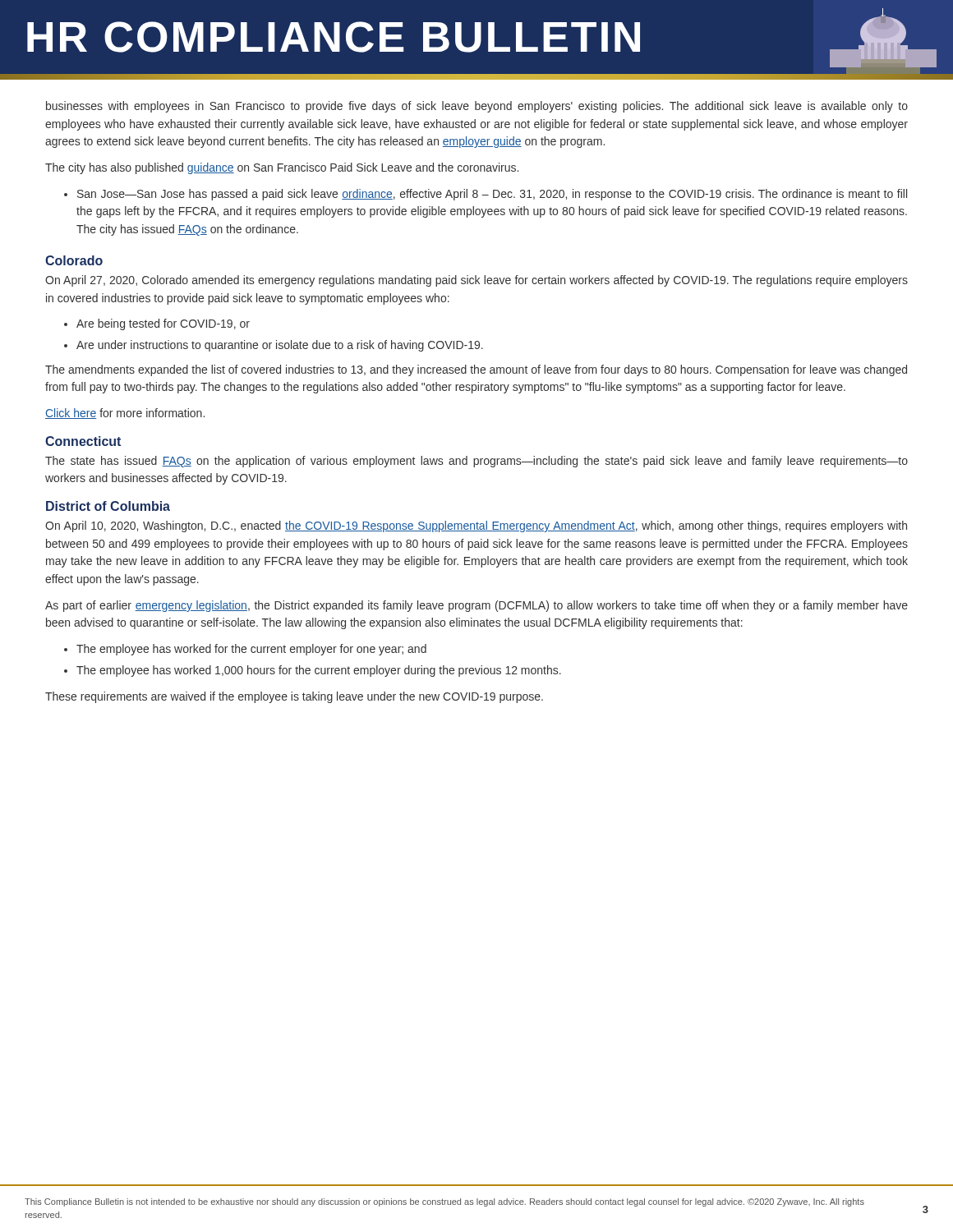The width and height of the screenshot is (953, 1232).
Task: Select the text starting "Are being tested"
Action: pos(163,324)
